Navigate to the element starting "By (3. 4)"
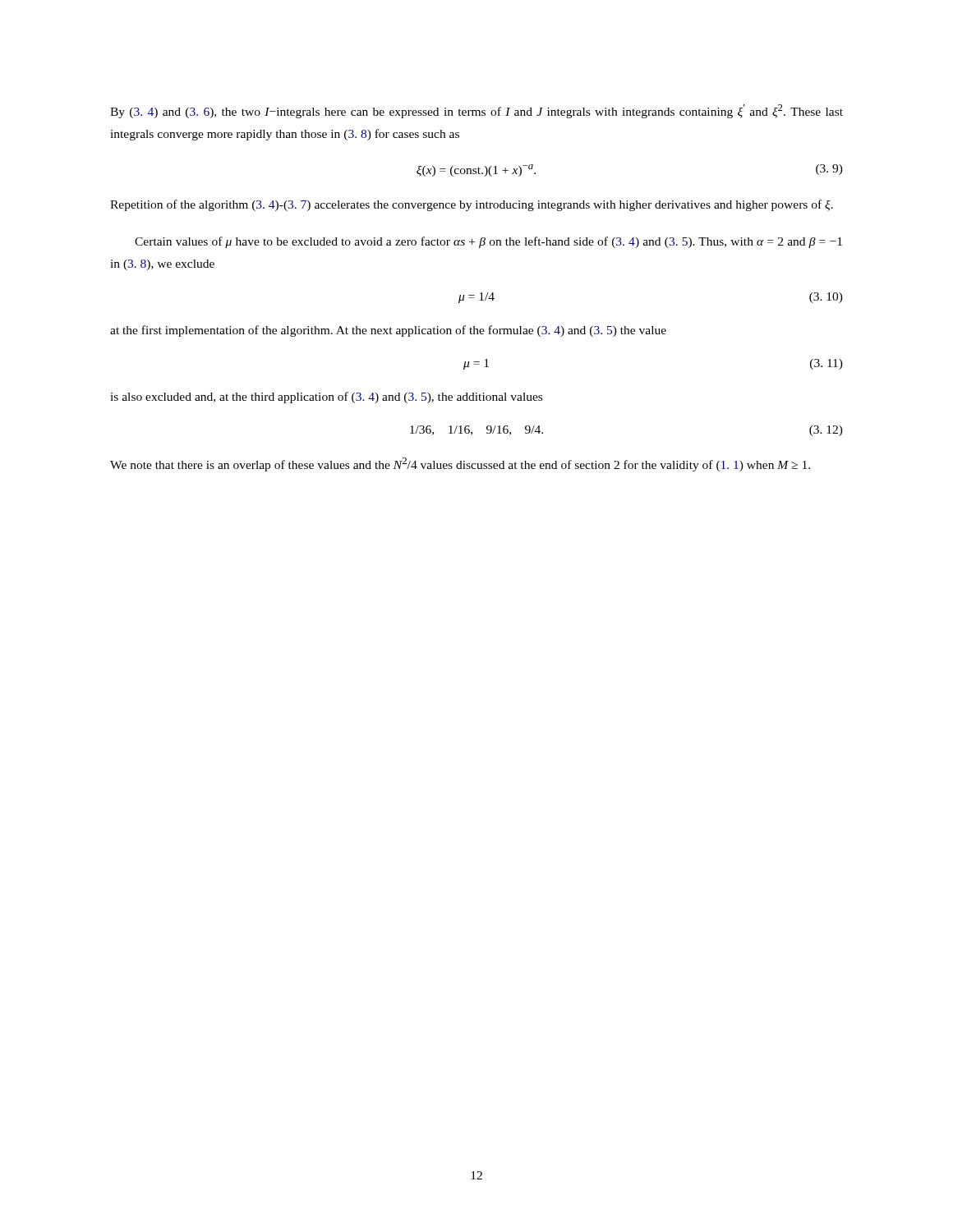 [476, 121]
